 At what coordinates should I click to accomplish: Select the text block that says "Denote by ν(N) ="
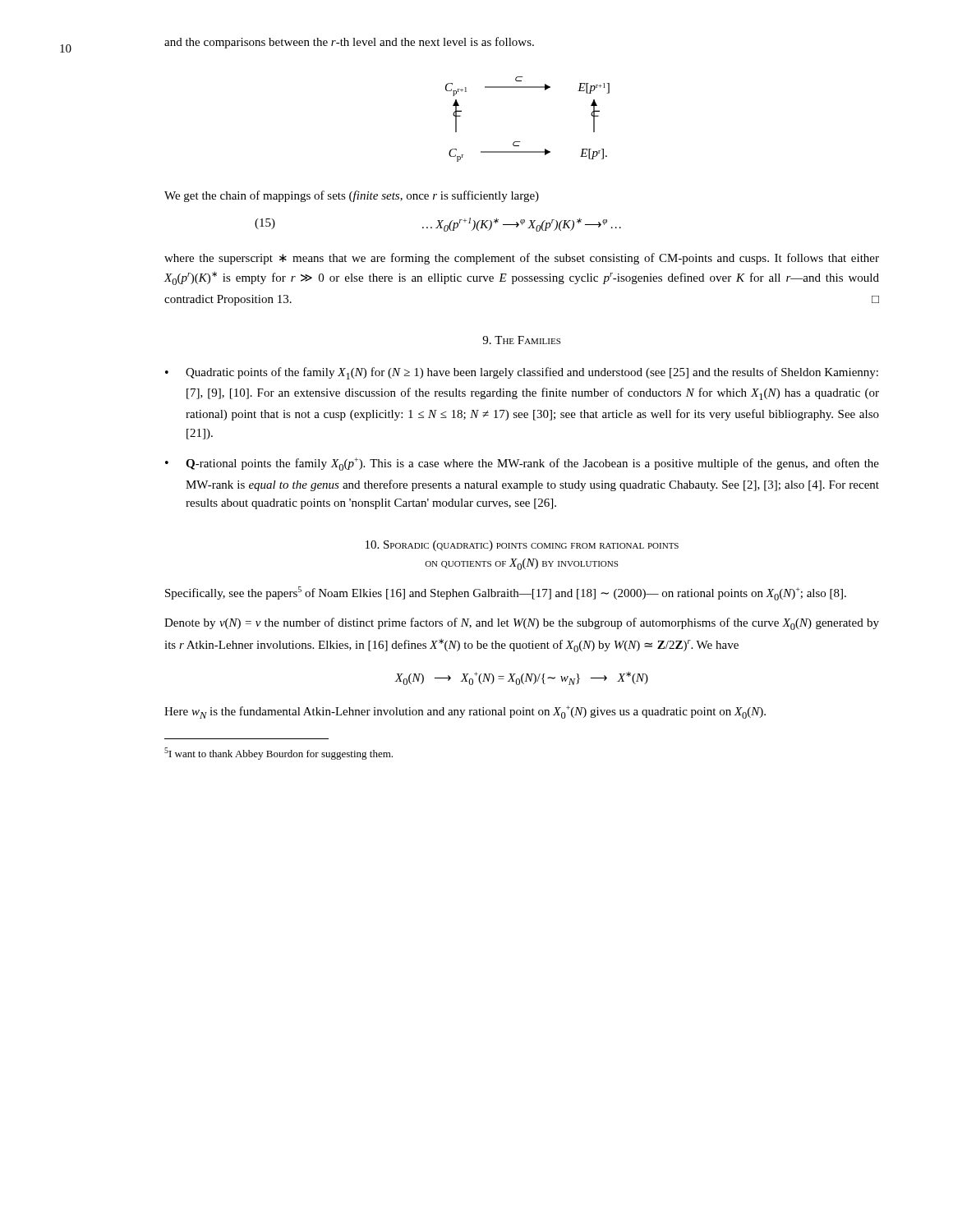[x=522, y=635]
